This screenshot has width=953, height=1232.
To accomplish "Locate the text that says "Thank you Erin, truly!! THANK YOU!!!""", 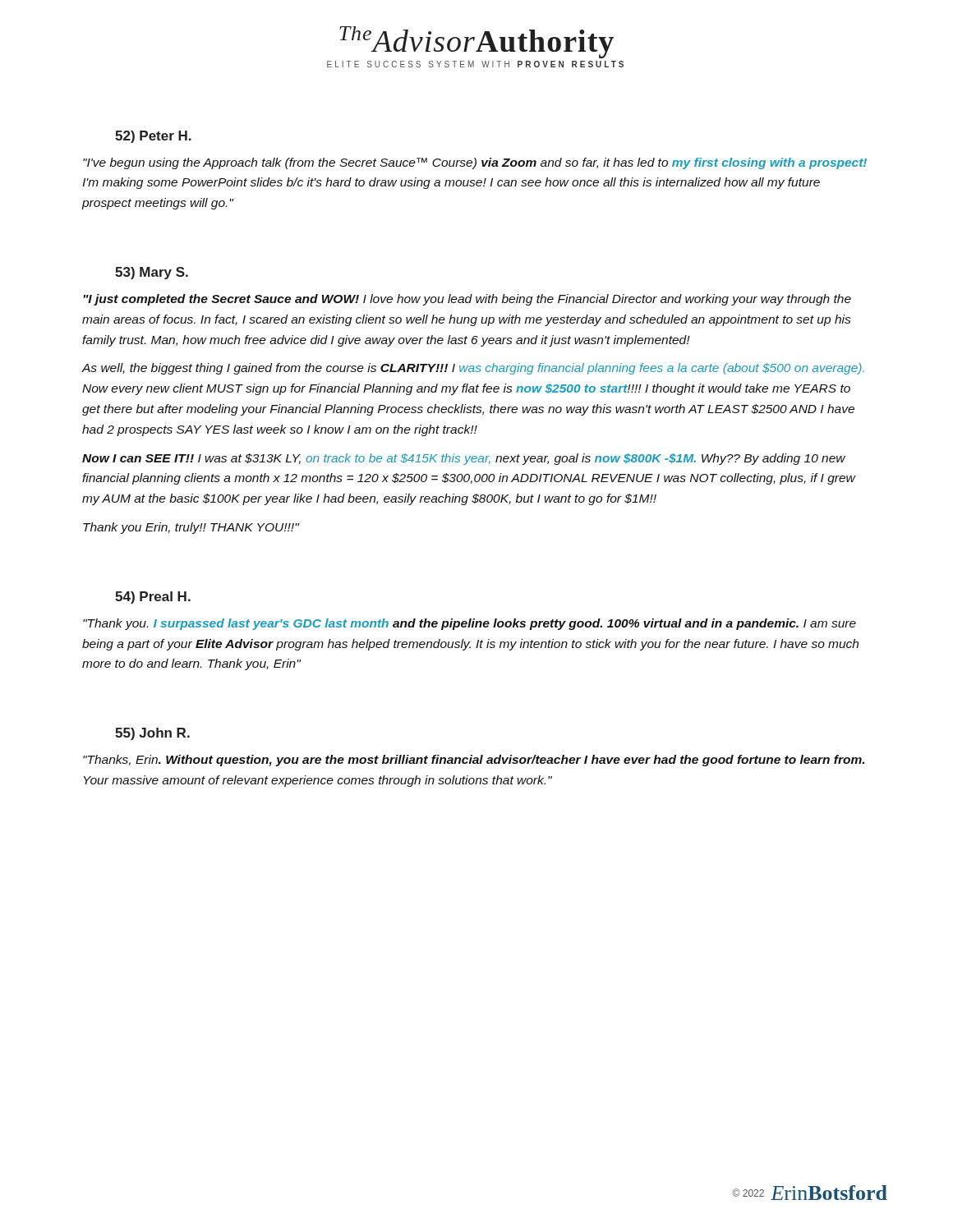I will (x=190, y=527).
